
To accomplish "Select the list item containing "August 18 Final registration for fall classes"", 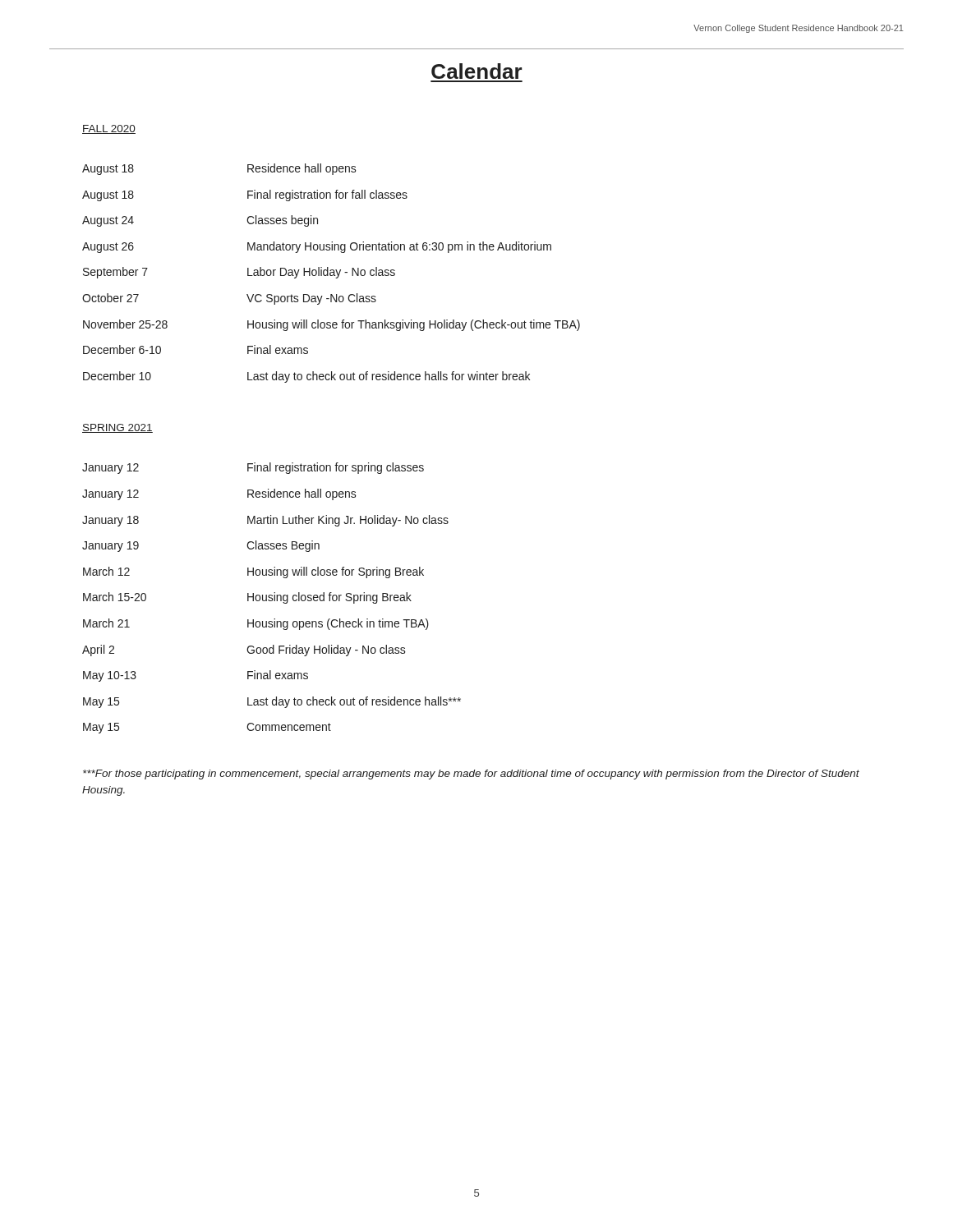I will 245,195.
